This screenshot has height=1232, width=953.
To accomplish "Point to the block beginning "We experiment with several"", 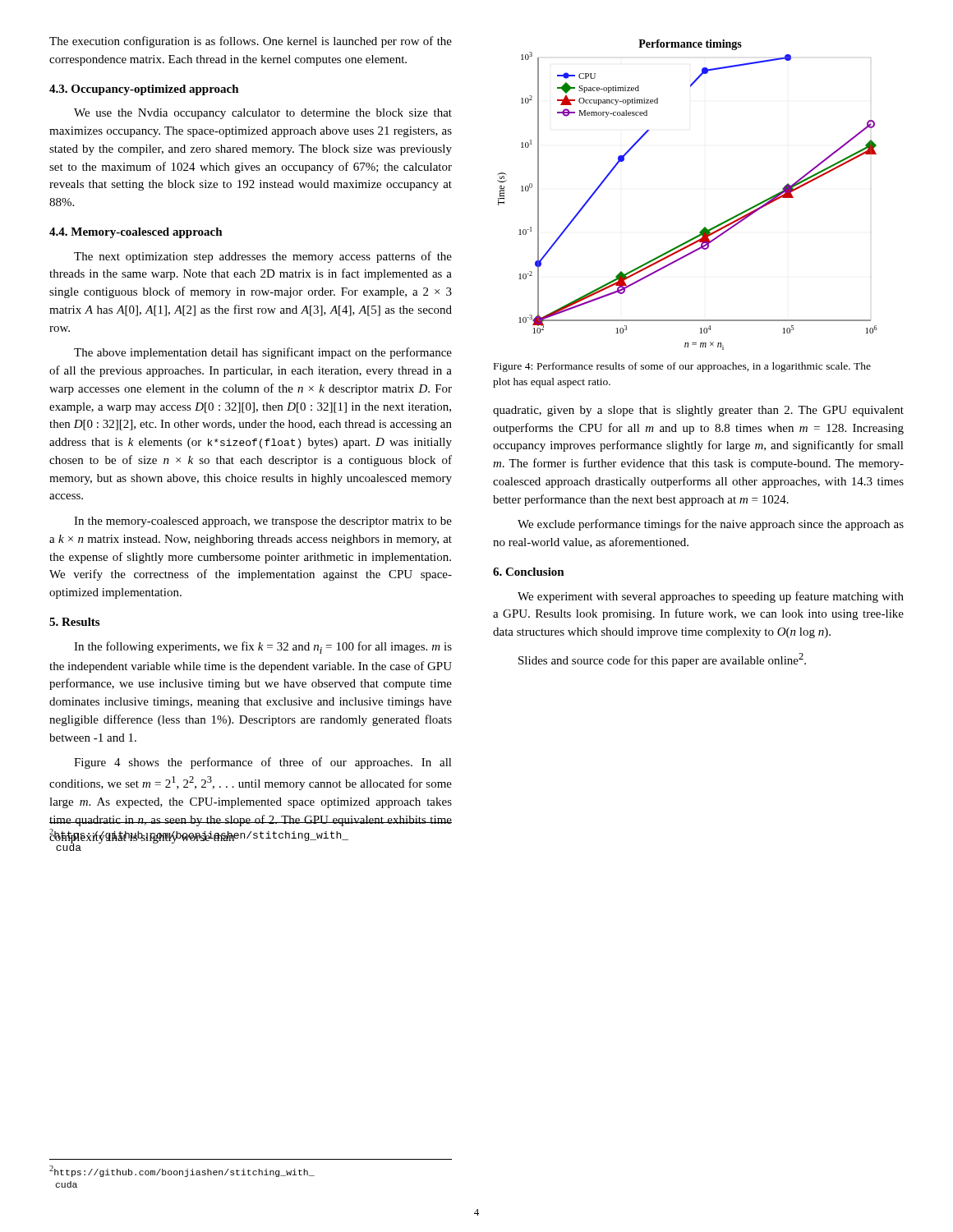I will 698,629.
